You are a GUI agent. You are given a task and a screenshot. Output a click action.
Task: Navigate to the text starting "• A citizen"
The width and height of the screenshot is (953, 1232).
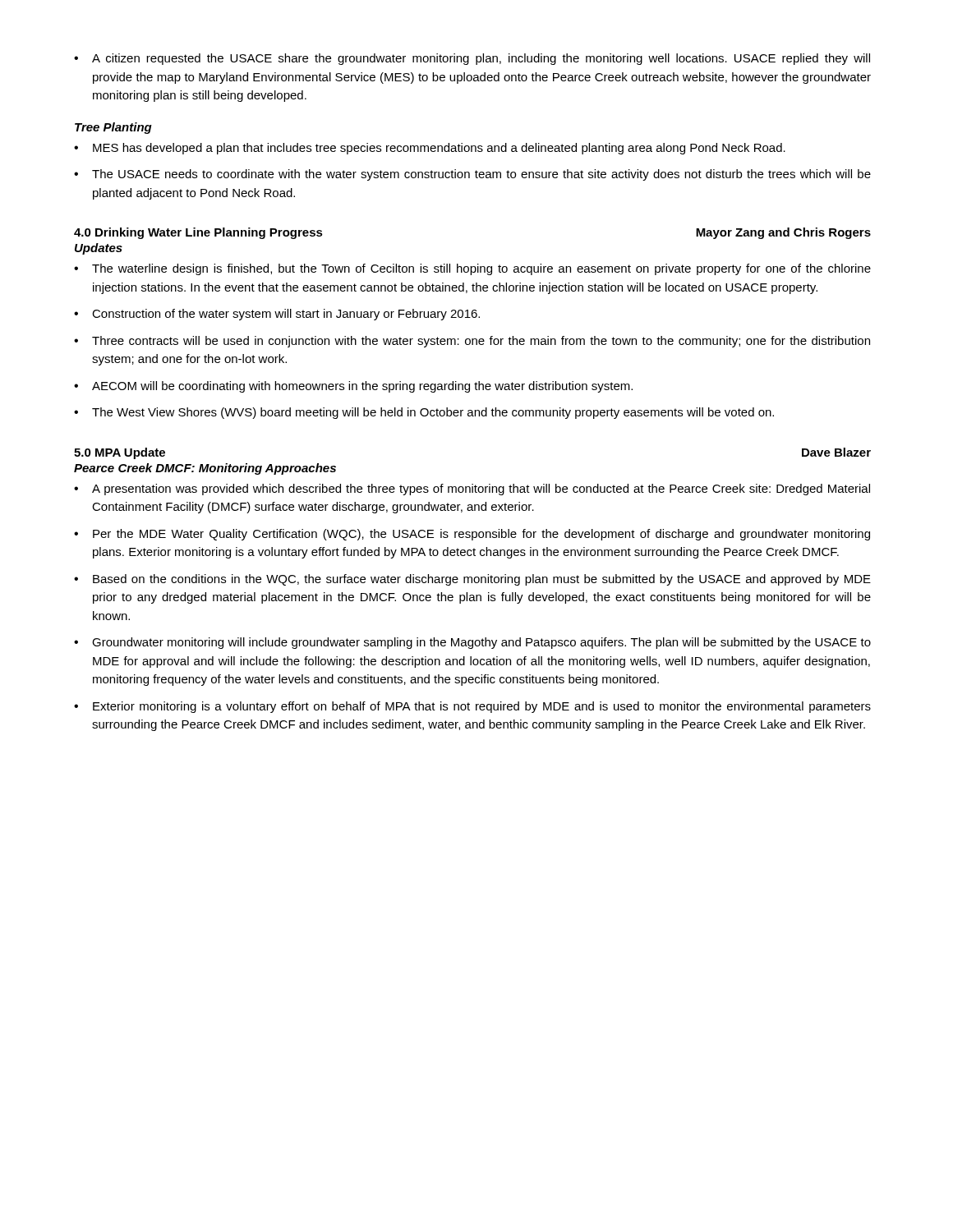(x=472, y=77)
